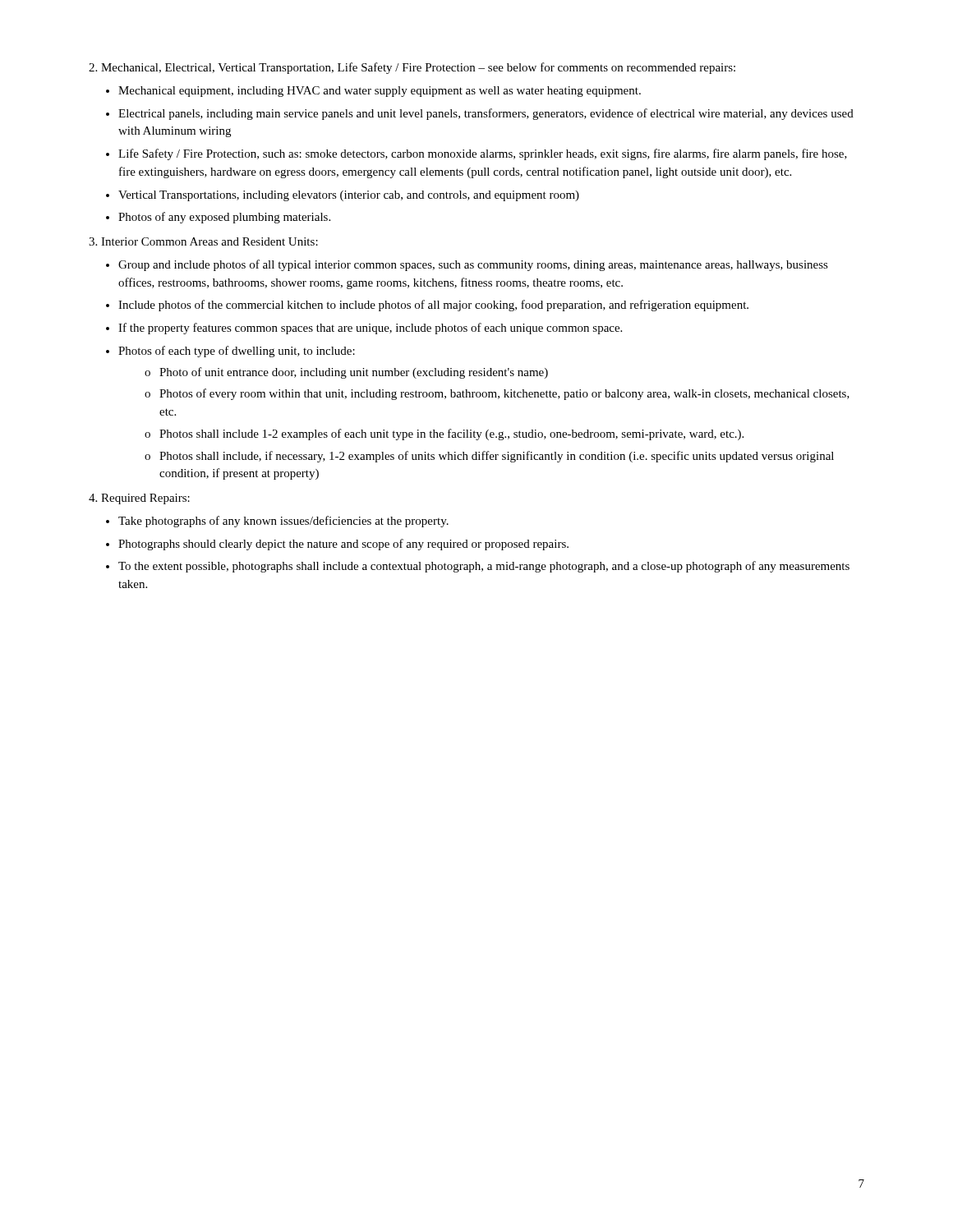Image resolution: width=953 pixels, height=1232 pixels.
Task: Click on the list item that says "Photo of unit entrance door, including unit"
Action: [x=354, y=372]
